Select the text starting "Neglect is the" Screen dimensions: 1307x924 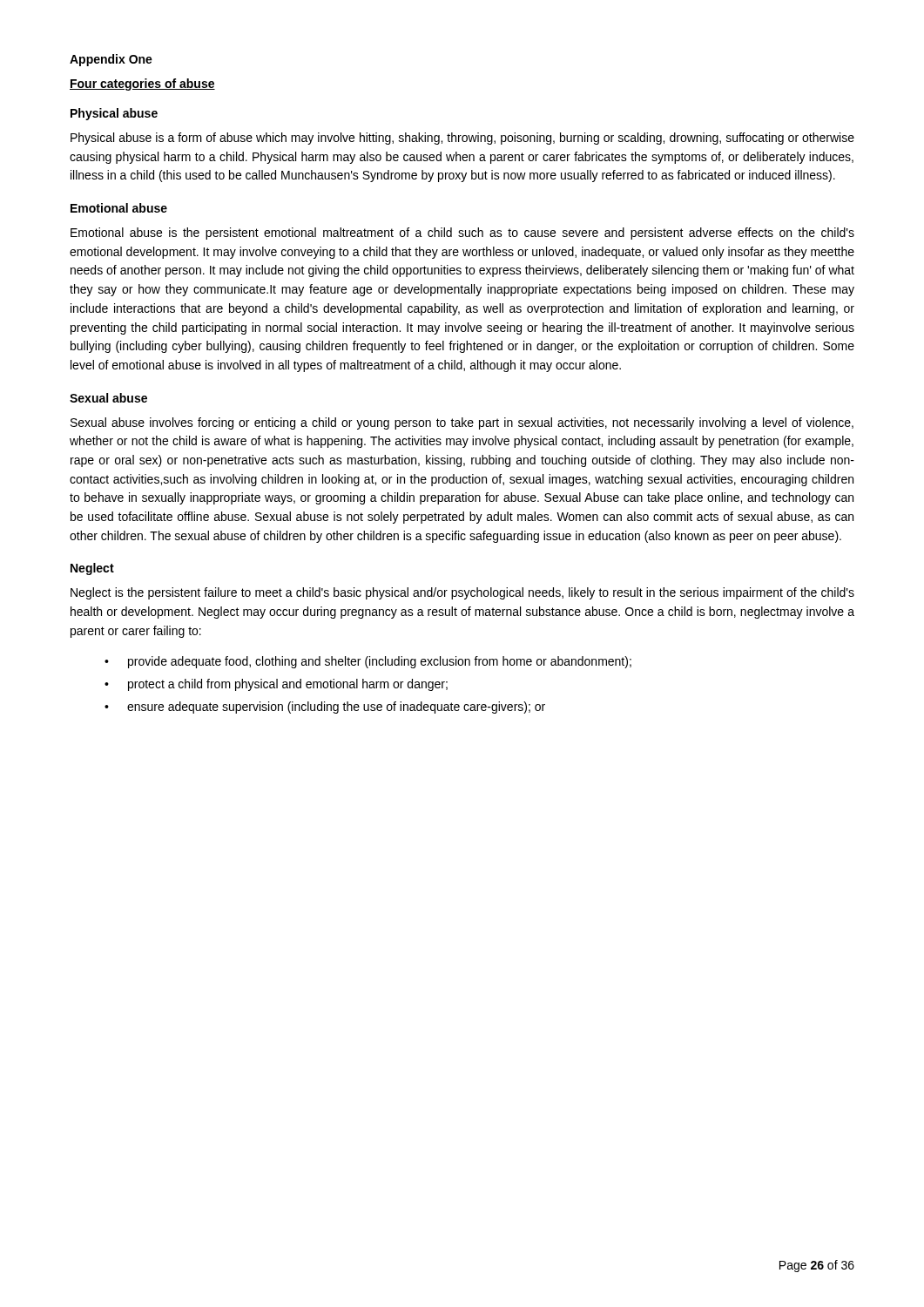click(462, 612)
